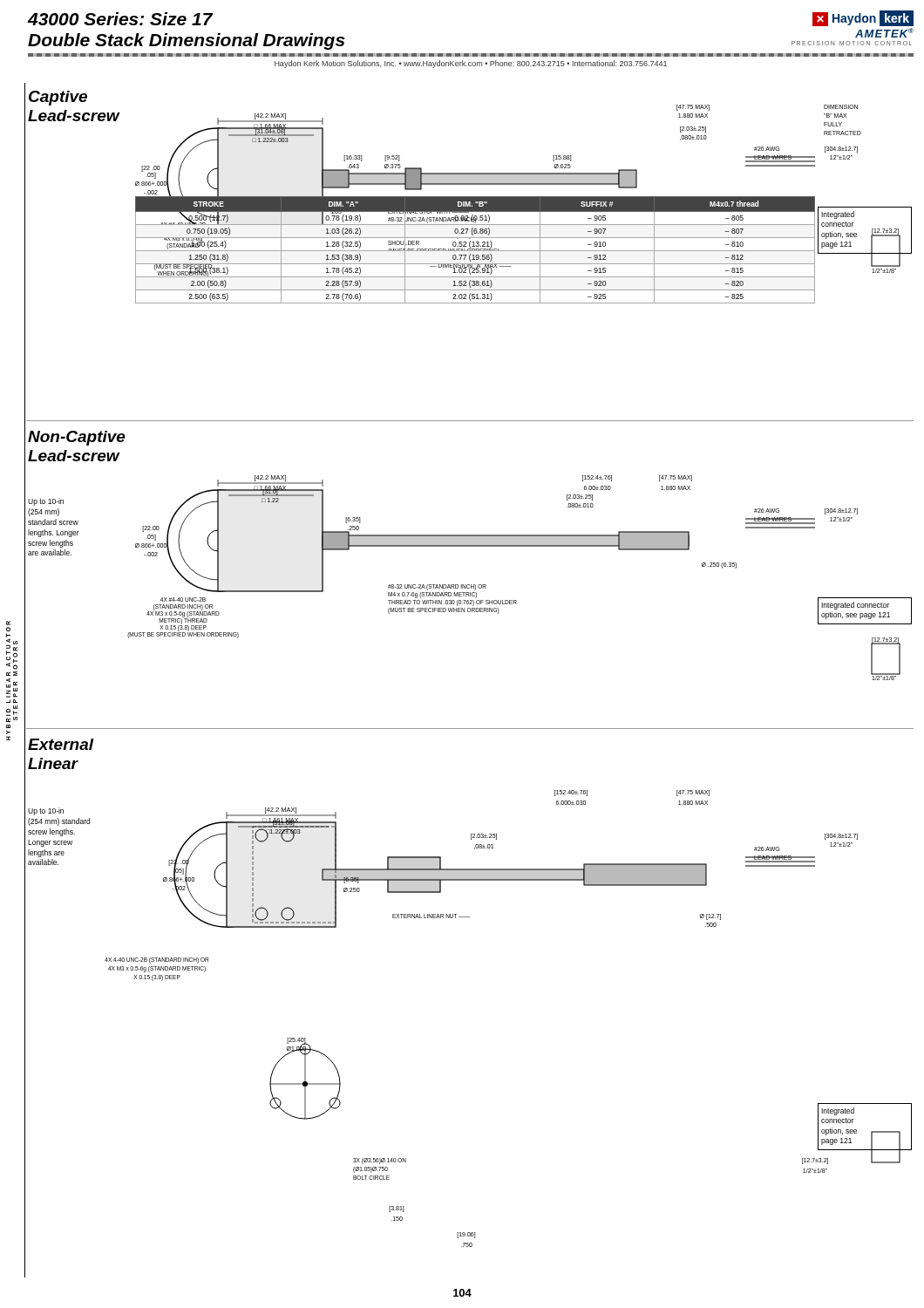This screenshot has width=924, height=1308.
Task: Find the table that mentions "– 912"
Action: pyautogui.click(x=475, y=250)
